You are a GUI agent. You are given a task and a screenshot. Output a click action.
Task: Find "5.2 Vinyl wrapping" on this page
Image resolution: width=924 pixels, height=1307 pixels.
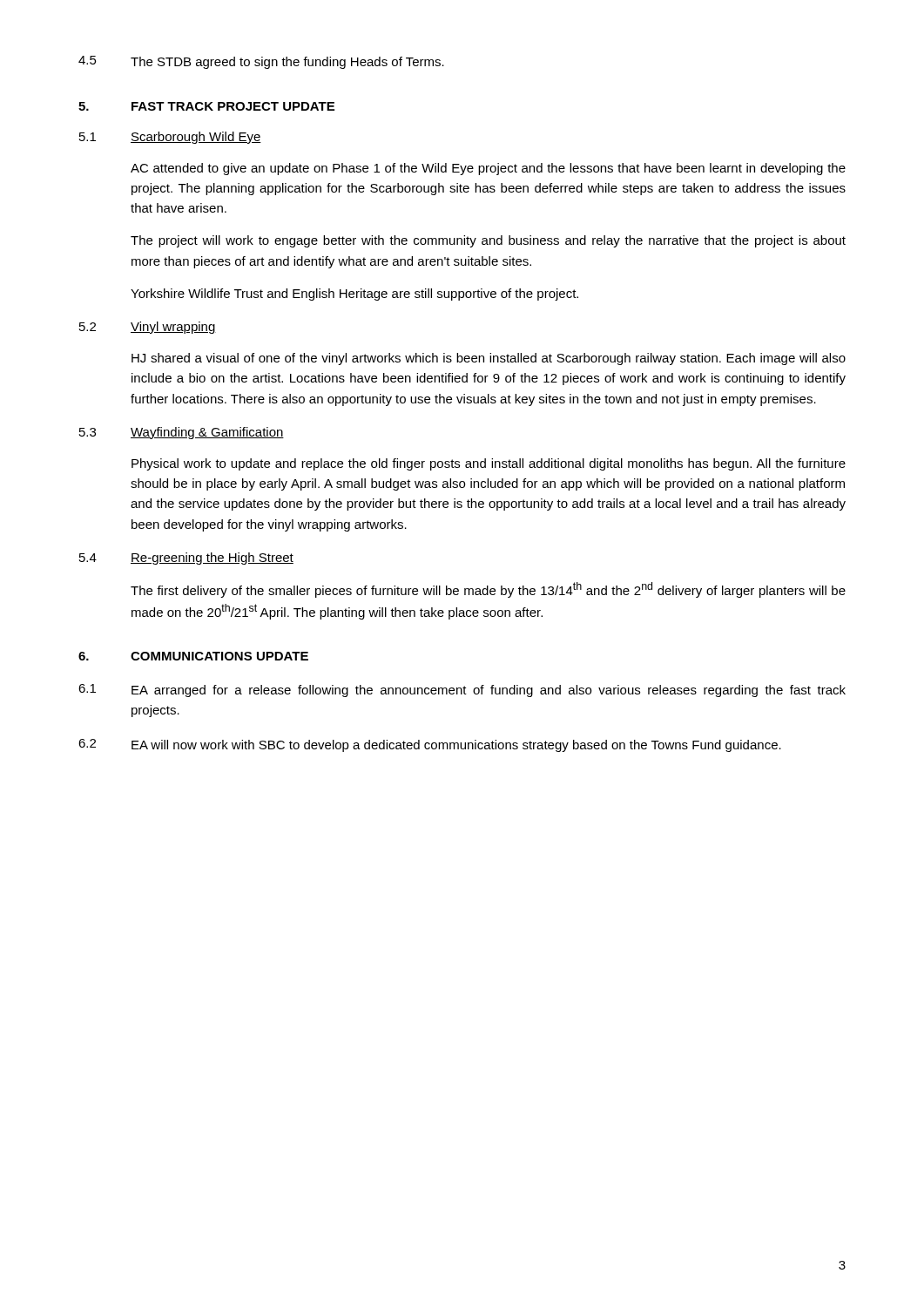[148, 328]
